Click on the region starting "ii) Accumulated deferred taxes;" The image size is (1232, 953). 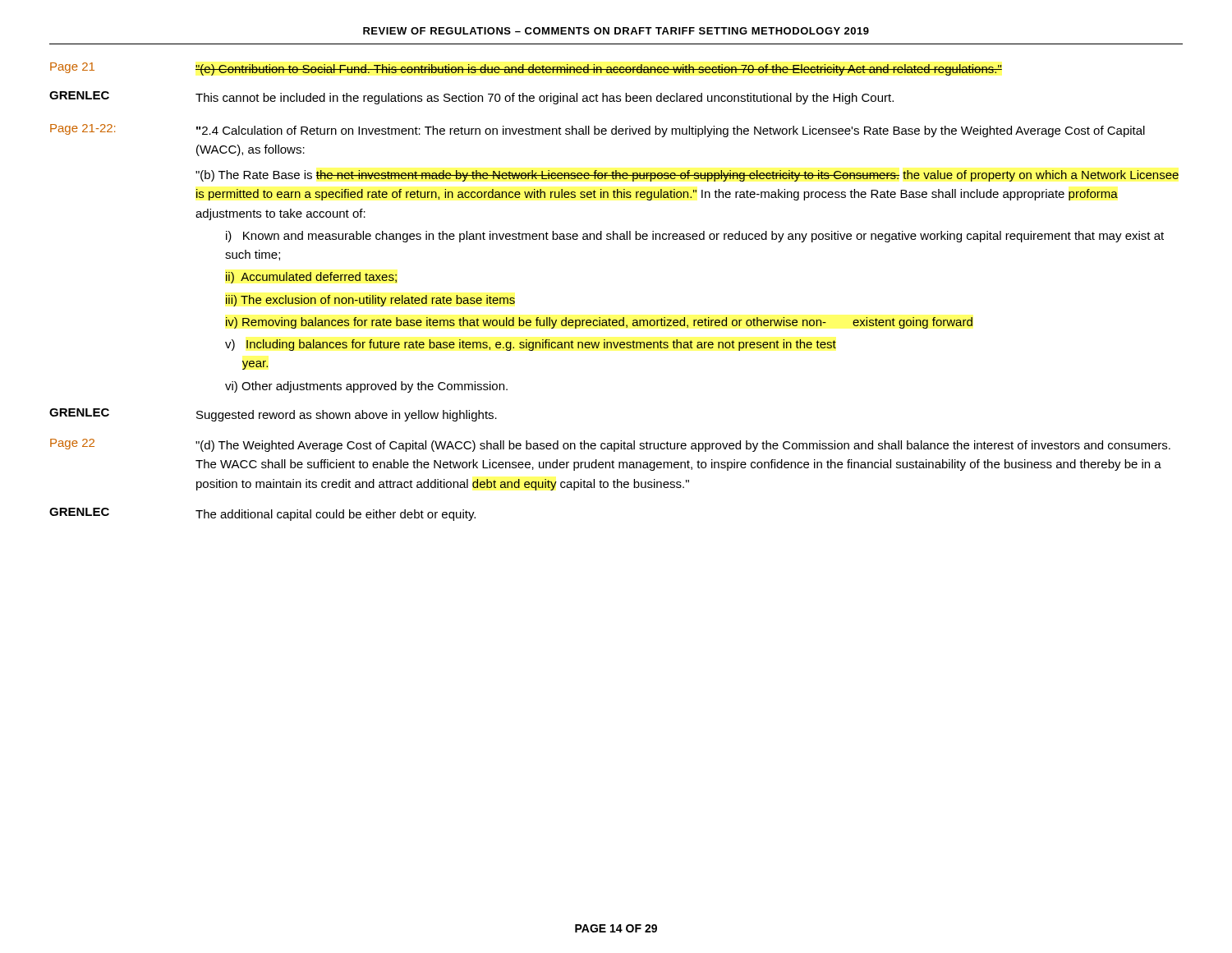311,277
